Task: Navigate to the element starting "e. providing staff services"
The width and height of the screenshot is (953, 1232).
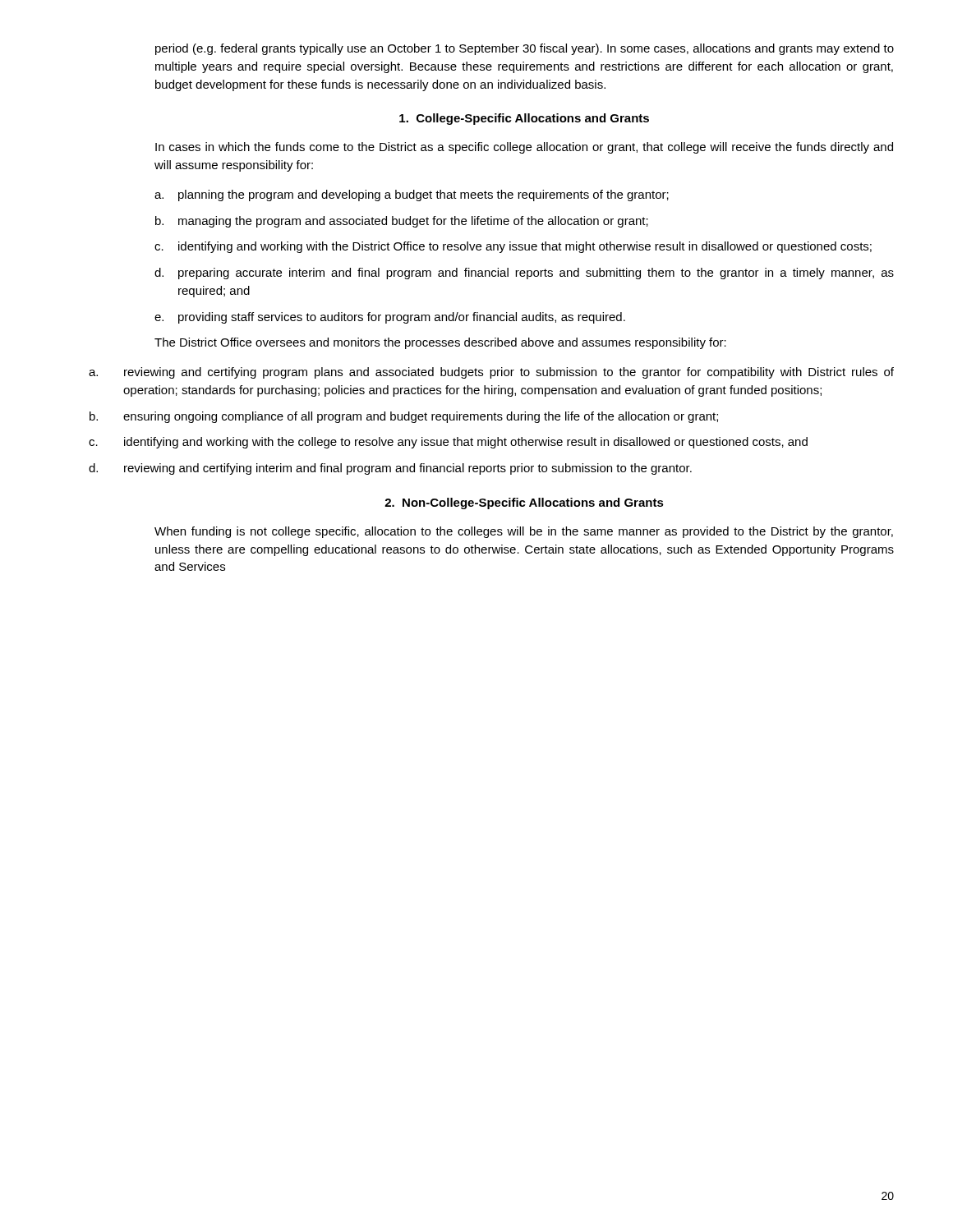Action: click(x=390, y=317)
